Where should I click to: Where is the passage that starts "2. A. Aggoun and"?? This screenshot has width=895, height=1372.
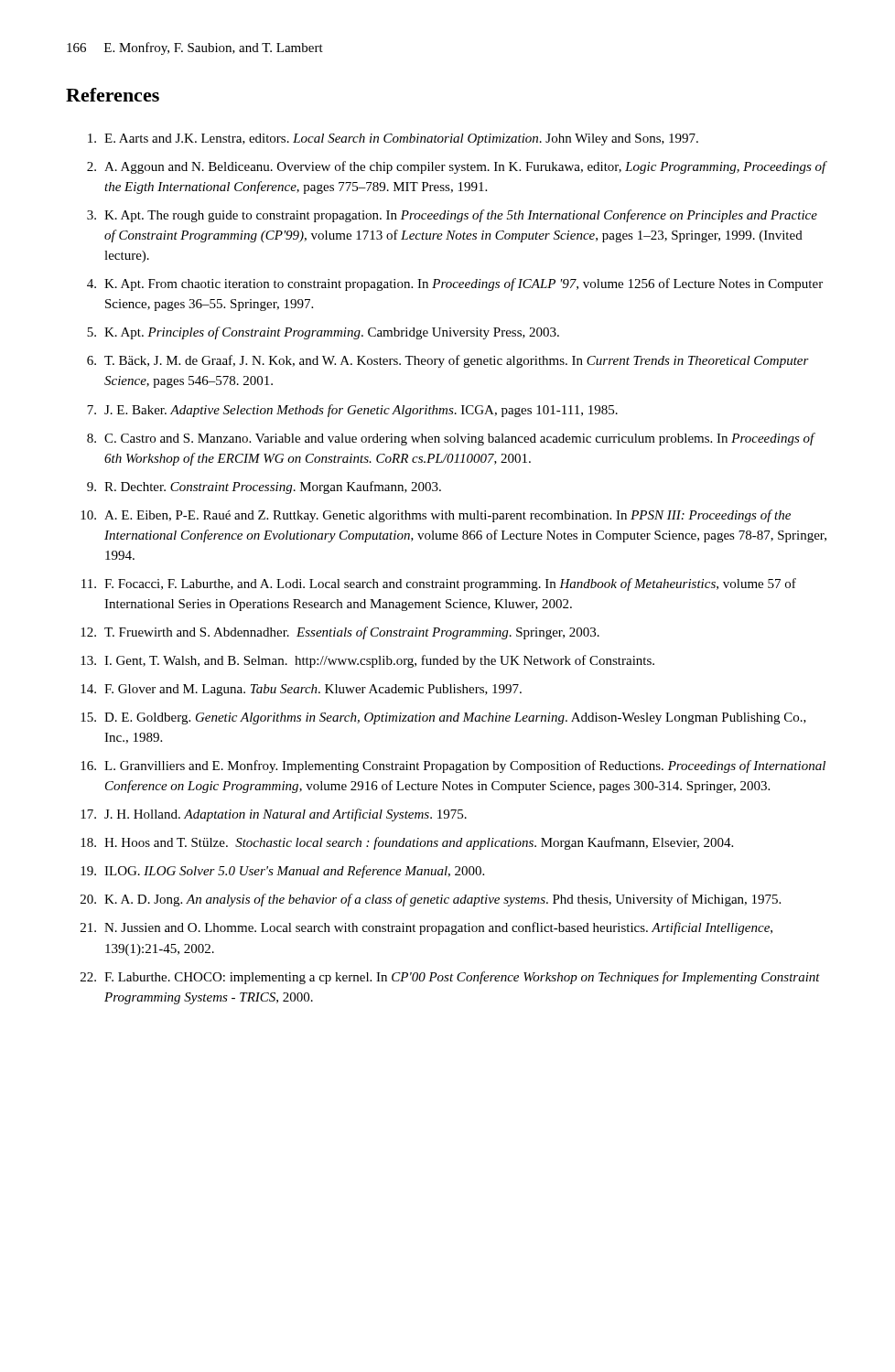click(x=448, y=177)
